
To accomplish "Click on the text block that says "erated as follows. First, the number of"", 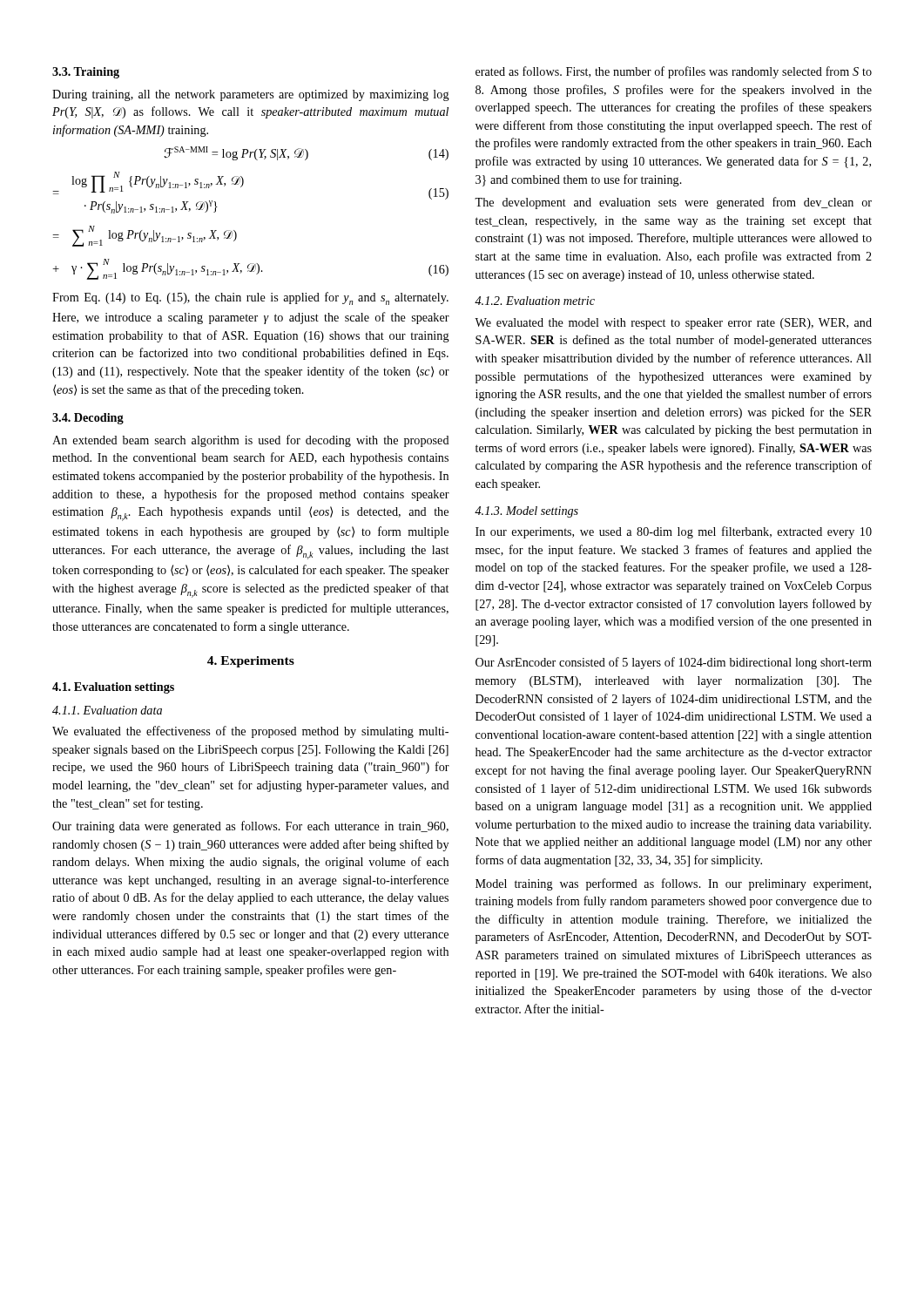I will 673,126.
